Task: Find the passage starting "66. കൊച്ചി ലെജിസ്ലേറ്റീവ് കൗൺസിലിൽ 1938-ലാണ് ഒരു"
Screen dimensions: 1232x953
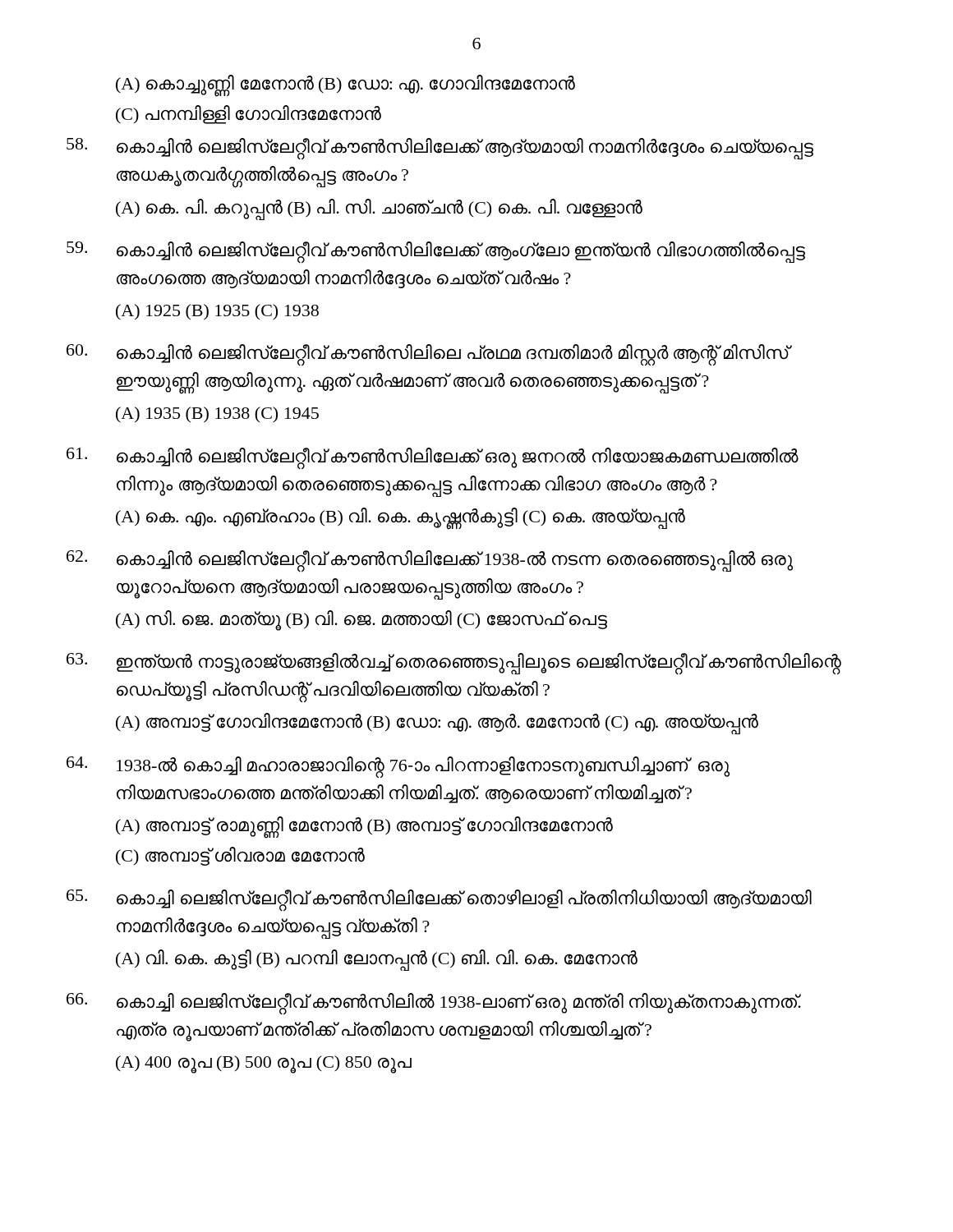Action: click(476, 1032)
